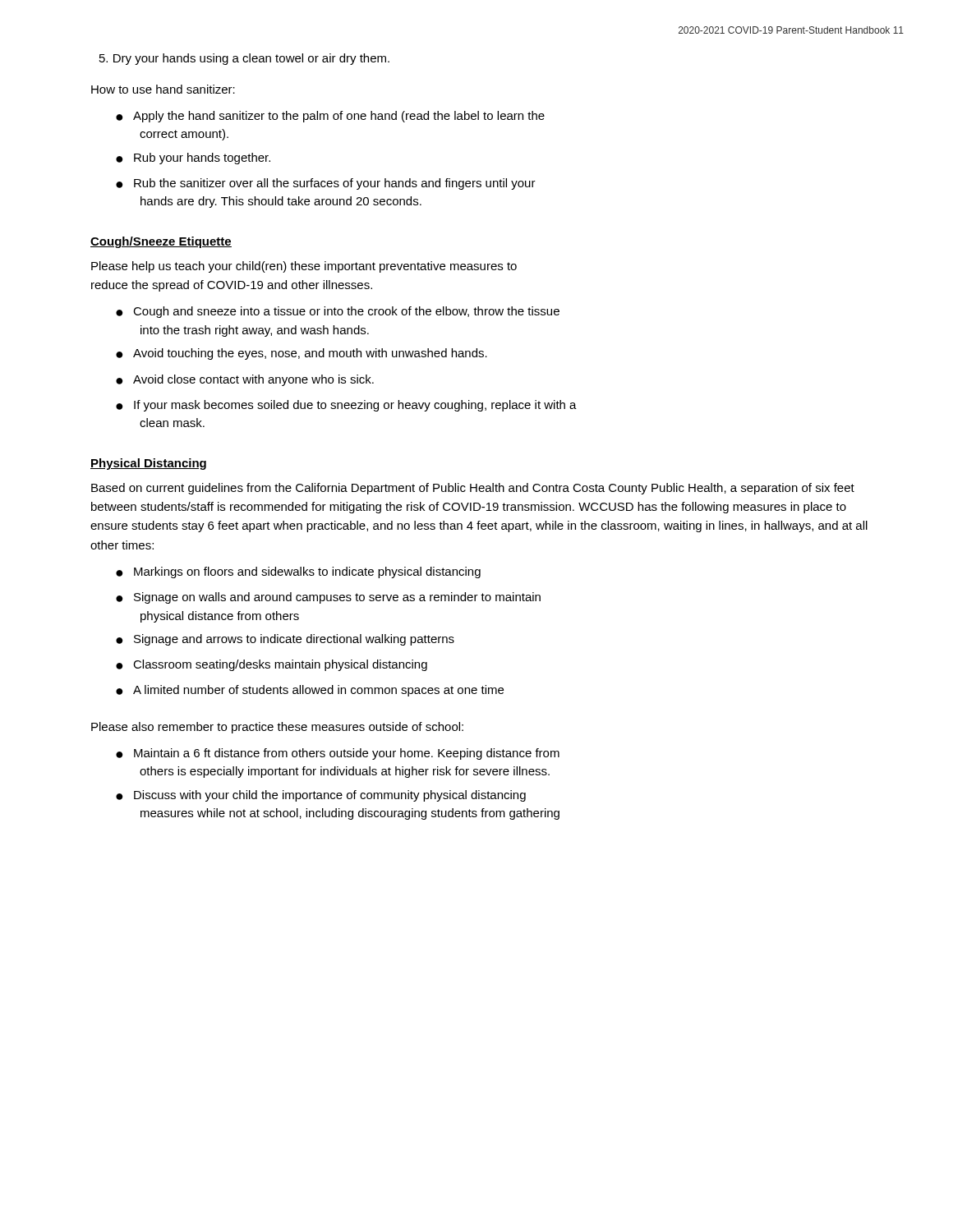Screen dimensions: 1232x953
Task: Locate the element starting "● Signage and arrows"
Action: pos(285,640)
